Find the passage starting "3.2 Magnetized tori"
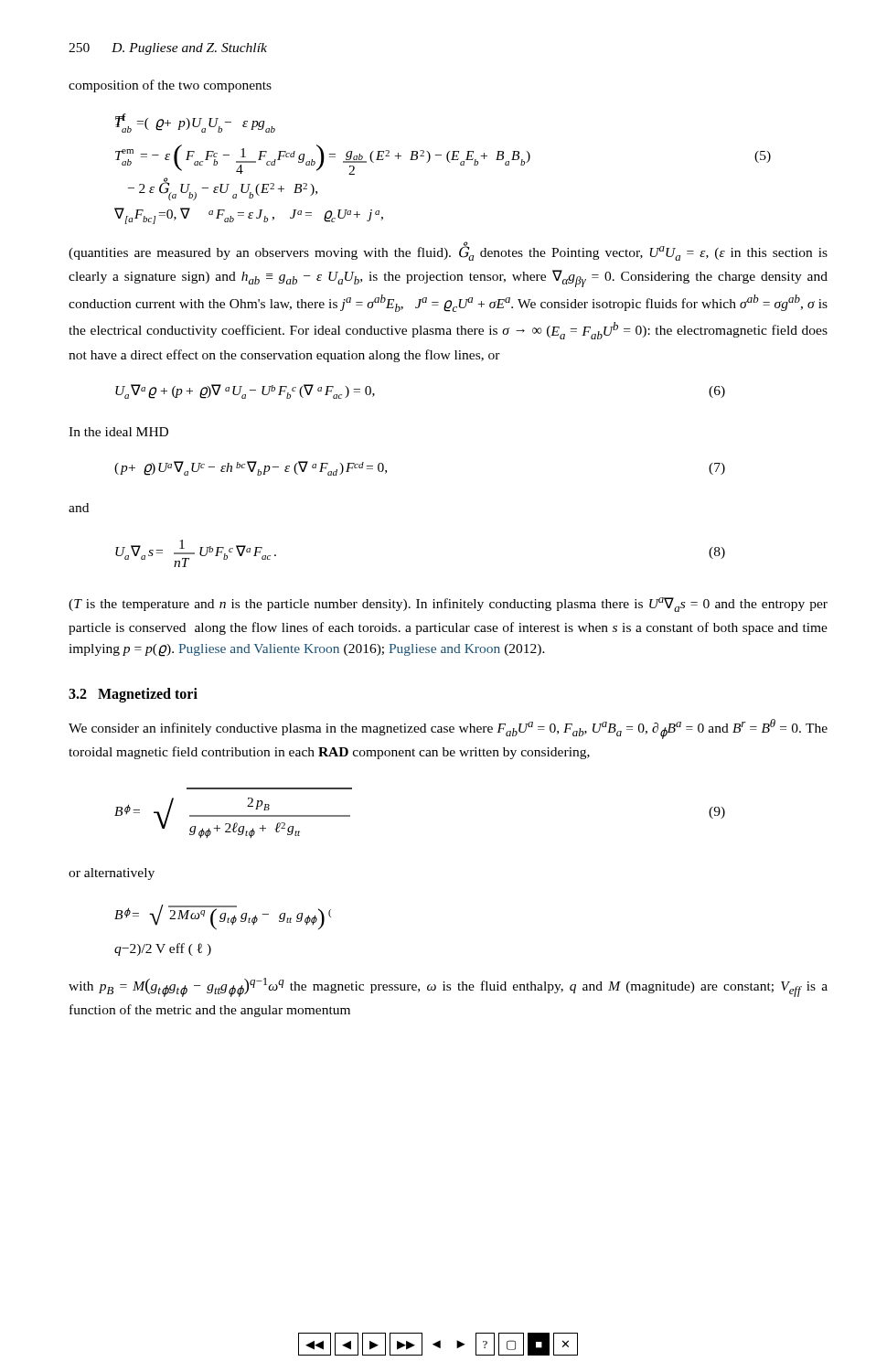The width and height of the screenshot is (876, 1372). pos(133,693)
